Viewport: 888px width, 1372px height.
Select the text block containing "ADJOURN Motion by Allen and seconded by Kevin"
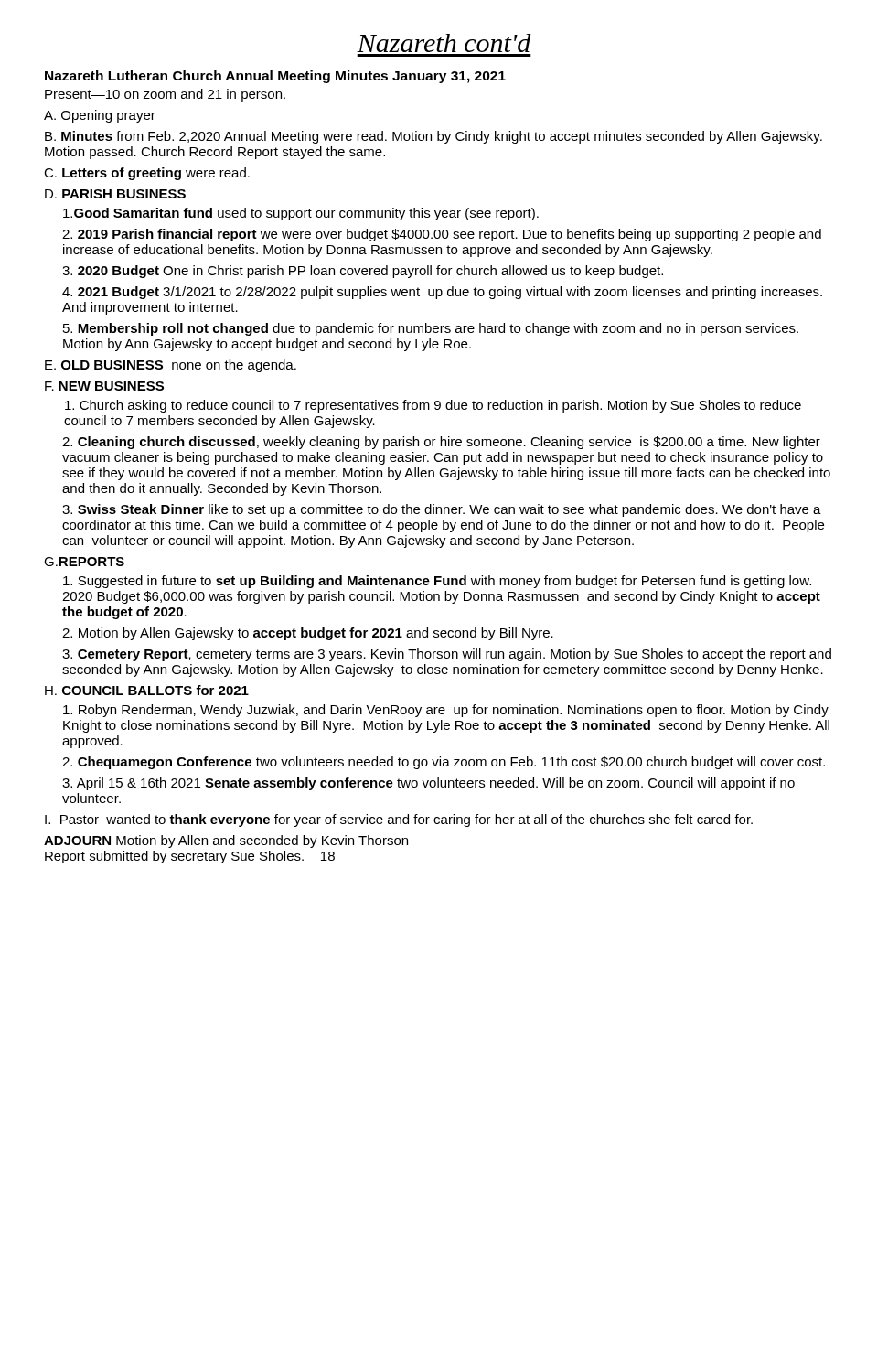pos(226,848)
